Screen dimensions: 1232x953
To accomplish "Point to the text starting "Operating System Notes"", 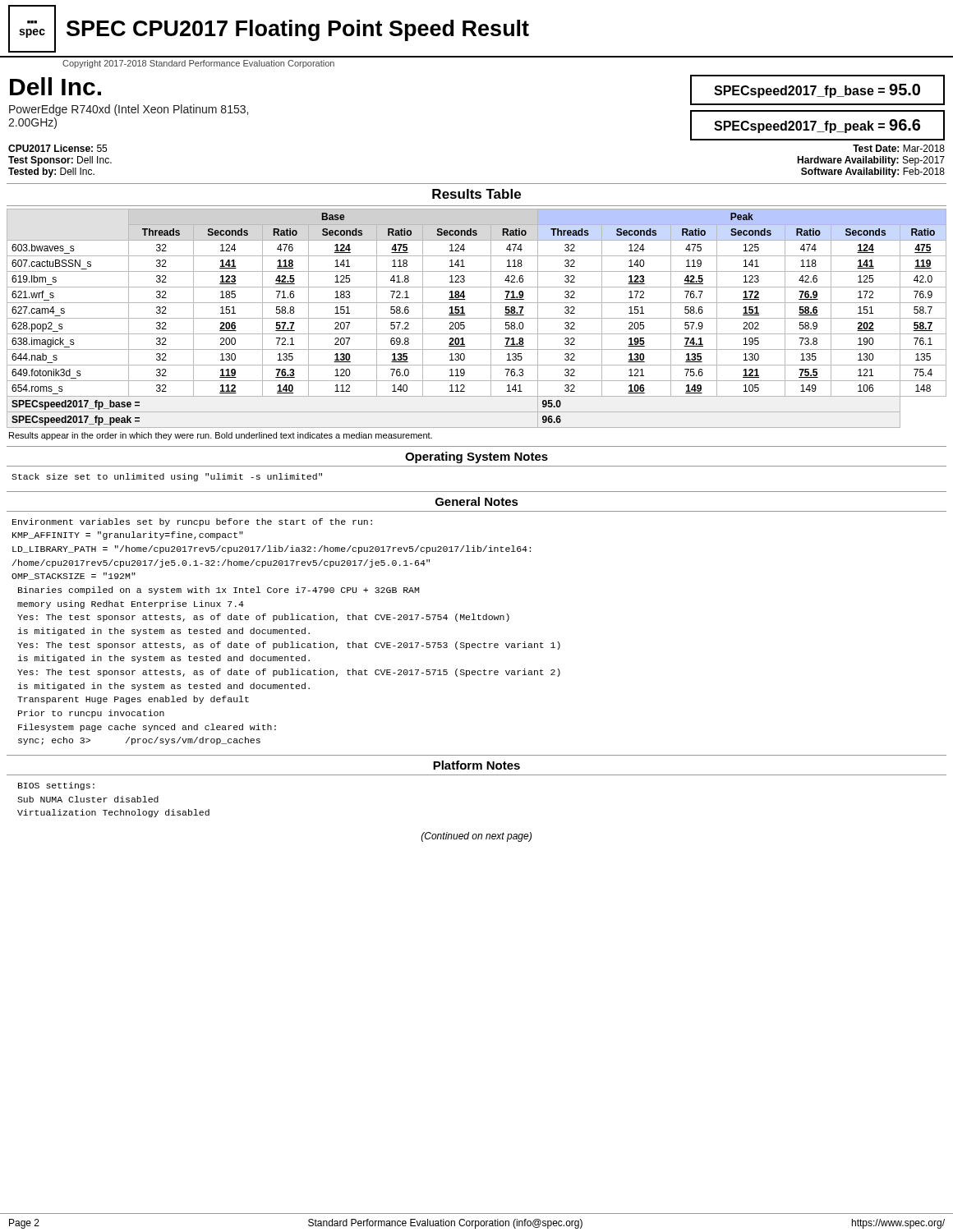I will [x=476, y=456].
